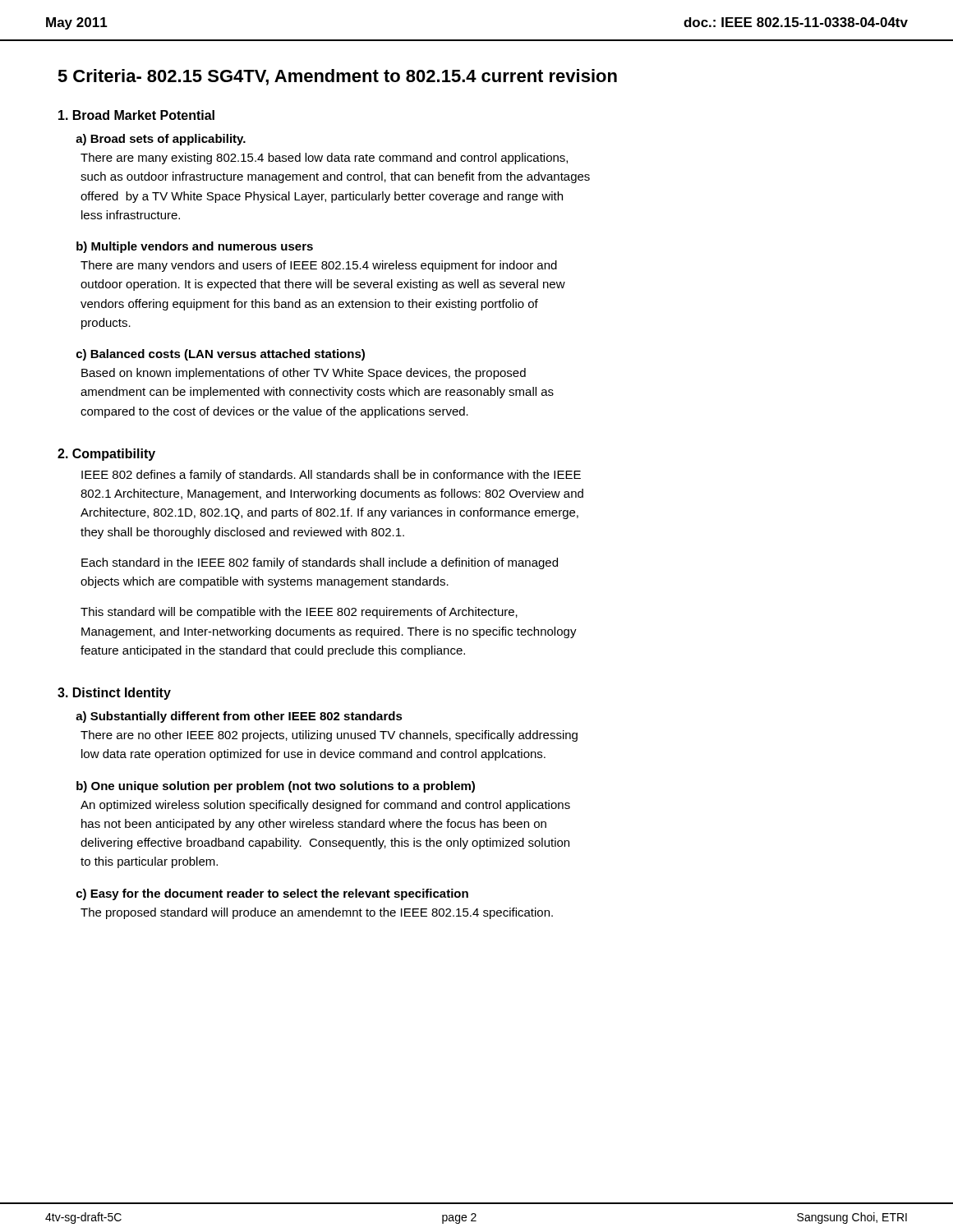Where is the passage that starts "IEEE 802 defines a family"?
Image resolution: width=953 pixels, height=1232 pixels.
[332, 503]
